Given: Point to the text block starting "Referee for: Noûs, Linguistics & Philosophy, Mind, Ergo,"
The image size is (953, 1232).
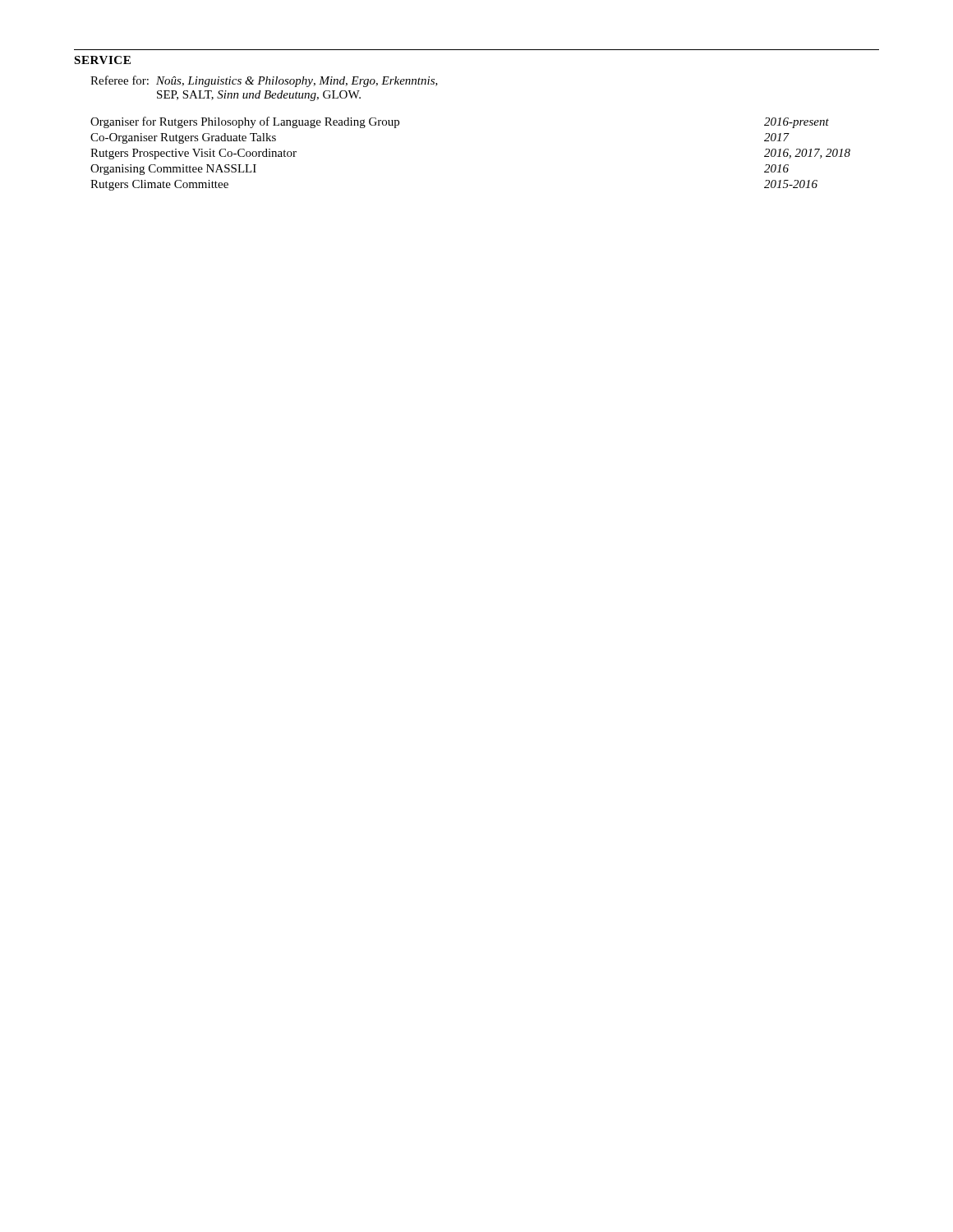Looking at the screenshot, I should (x=264, y=88).
